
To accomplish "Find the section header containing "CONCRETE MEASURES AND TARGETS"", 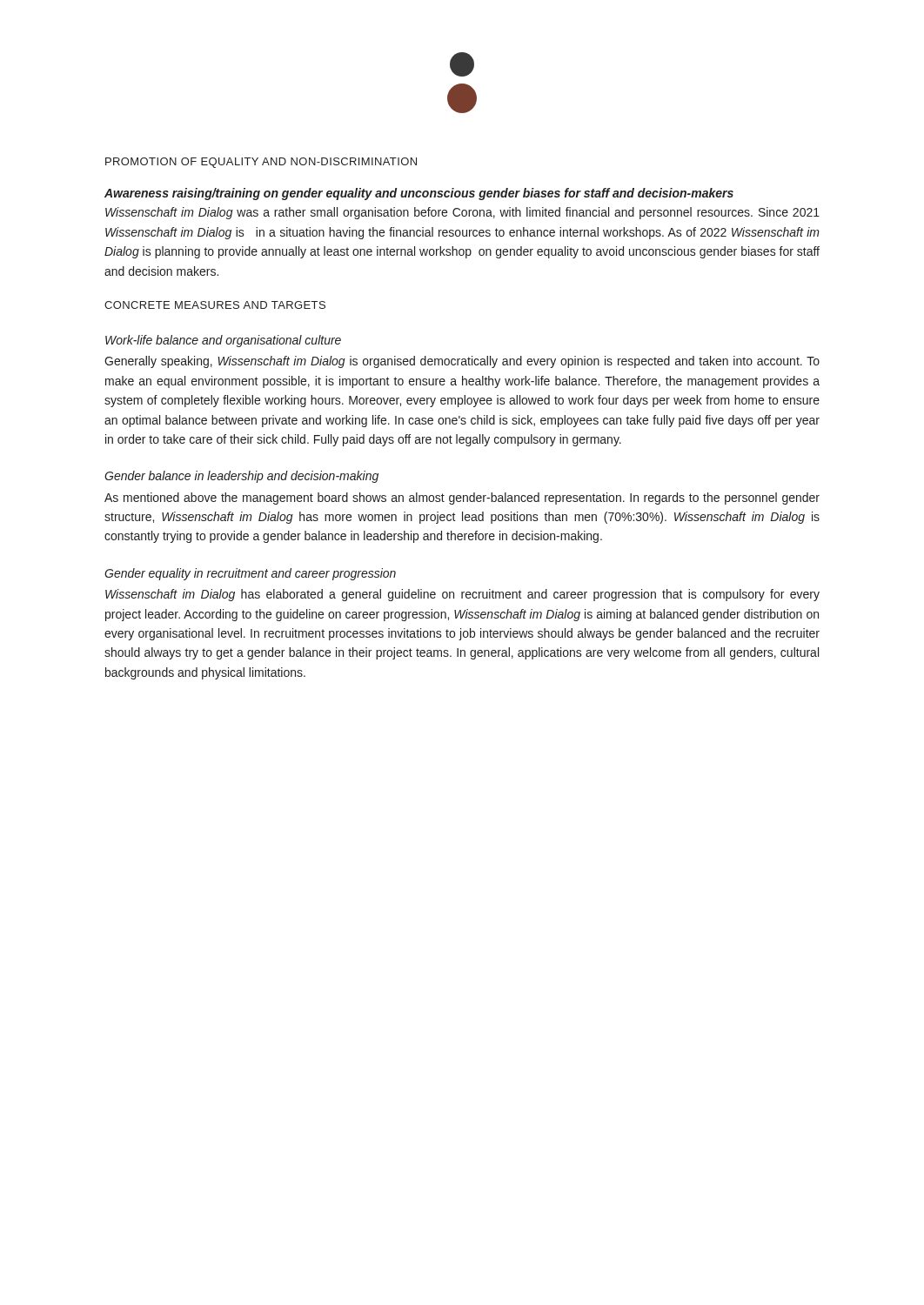I will coord(215,305).
